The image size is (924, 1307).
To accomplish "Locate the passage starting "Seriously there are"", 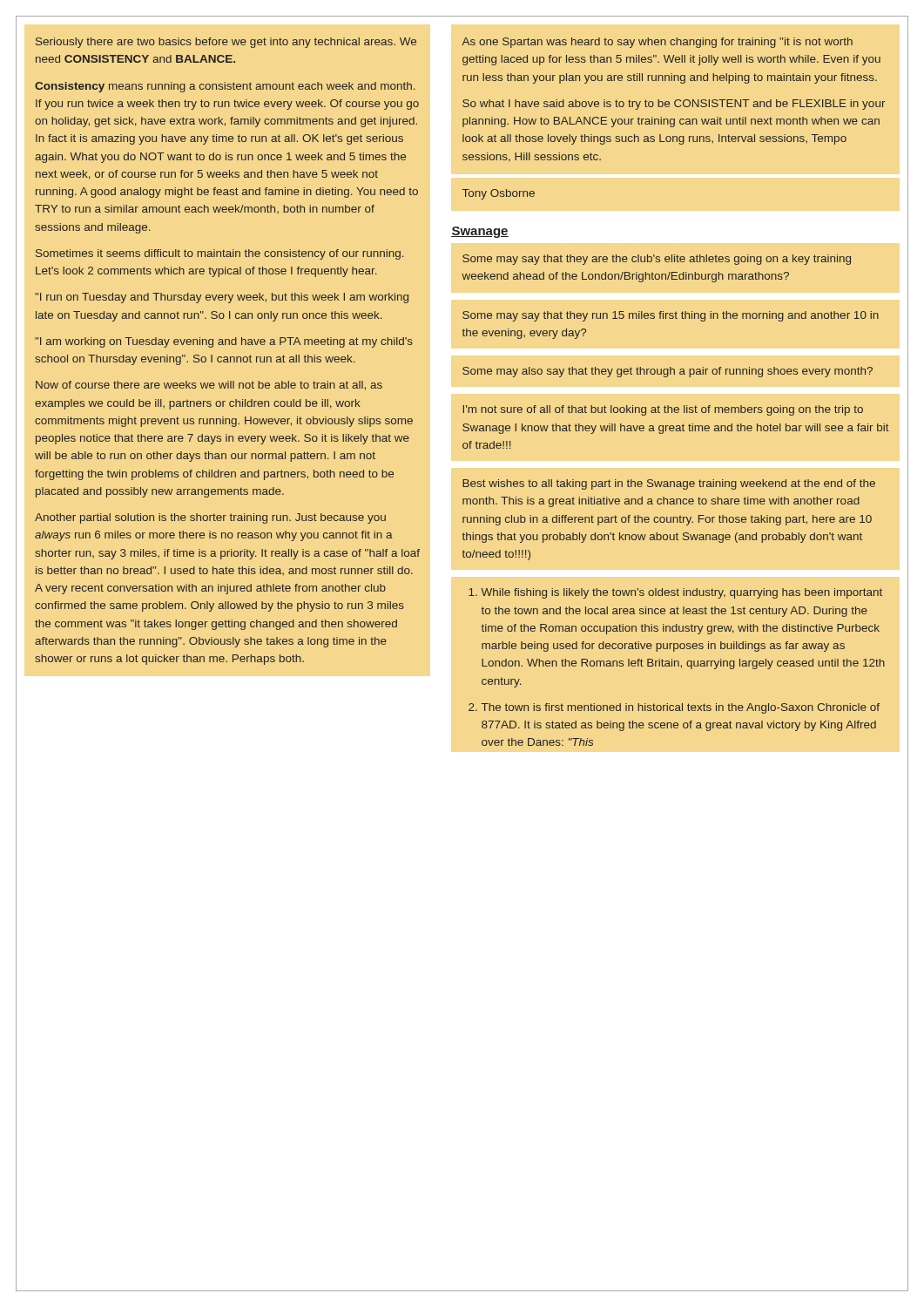I will pyautogui.click(x=227, y=350).
